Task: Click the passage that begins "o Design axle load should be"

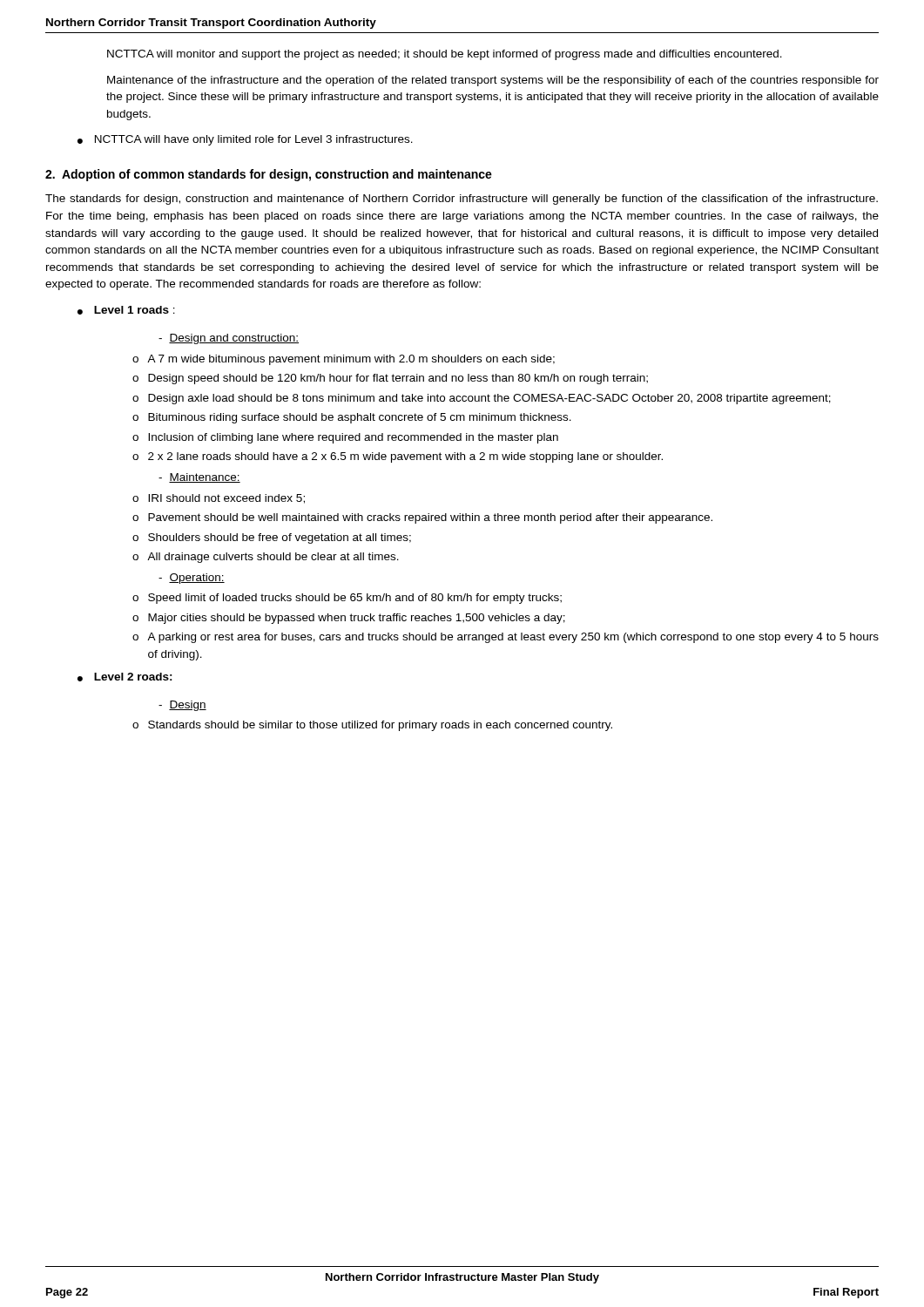Action: pyautogui.click(x=506, y=398)
